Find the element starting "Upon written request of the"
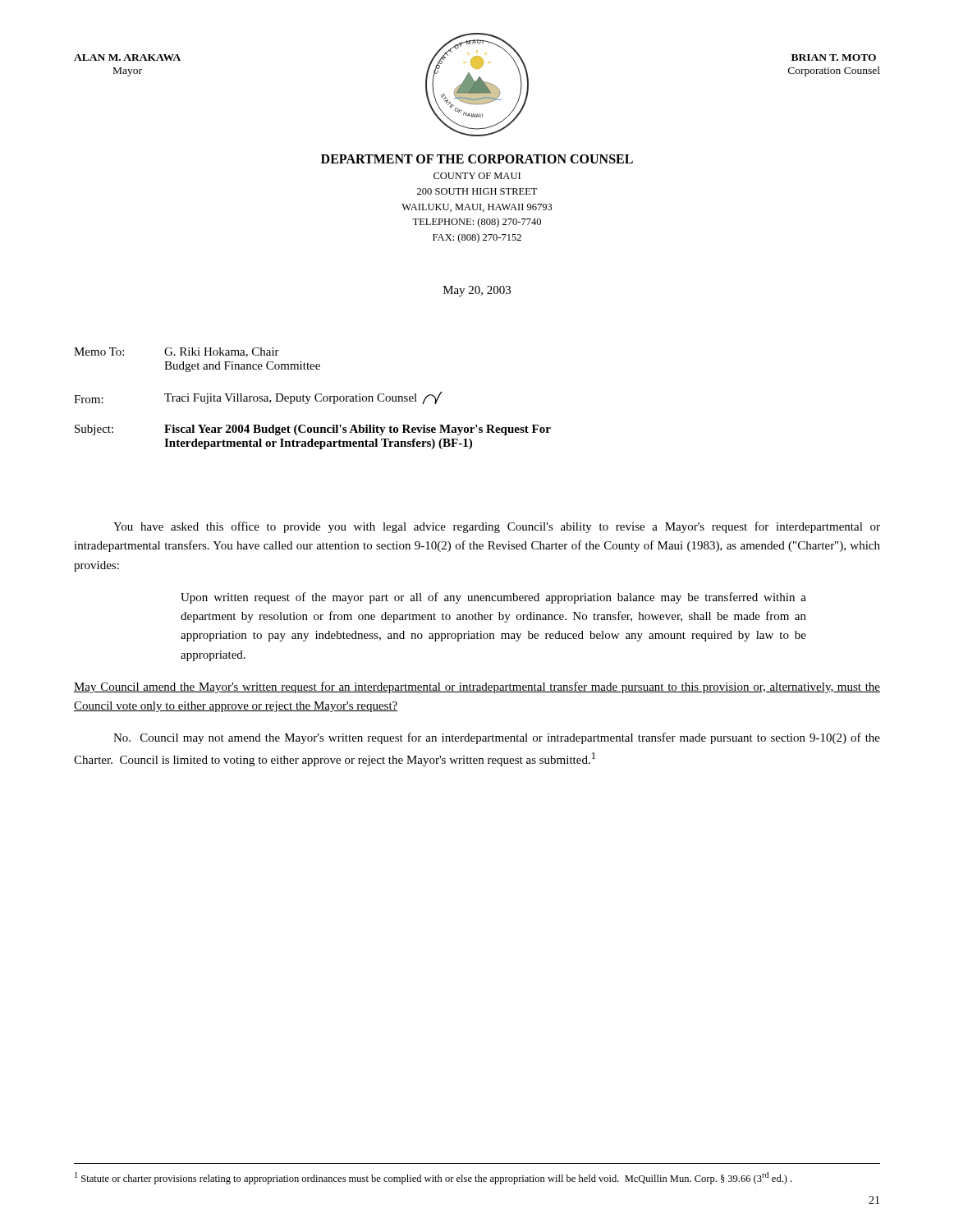954x1232 pixels. point(493,626)
